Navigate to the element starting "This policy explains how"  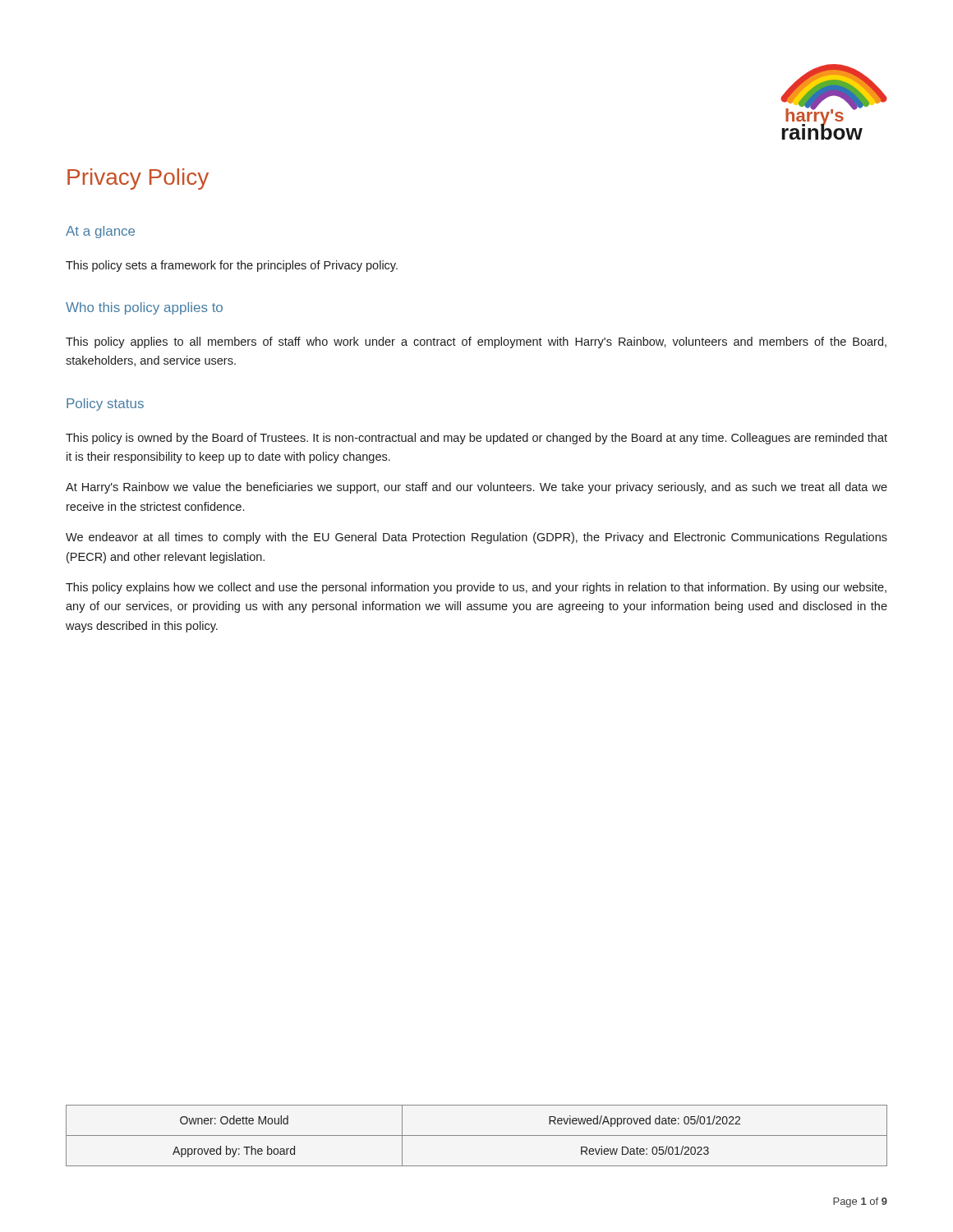tap(476, 607)
